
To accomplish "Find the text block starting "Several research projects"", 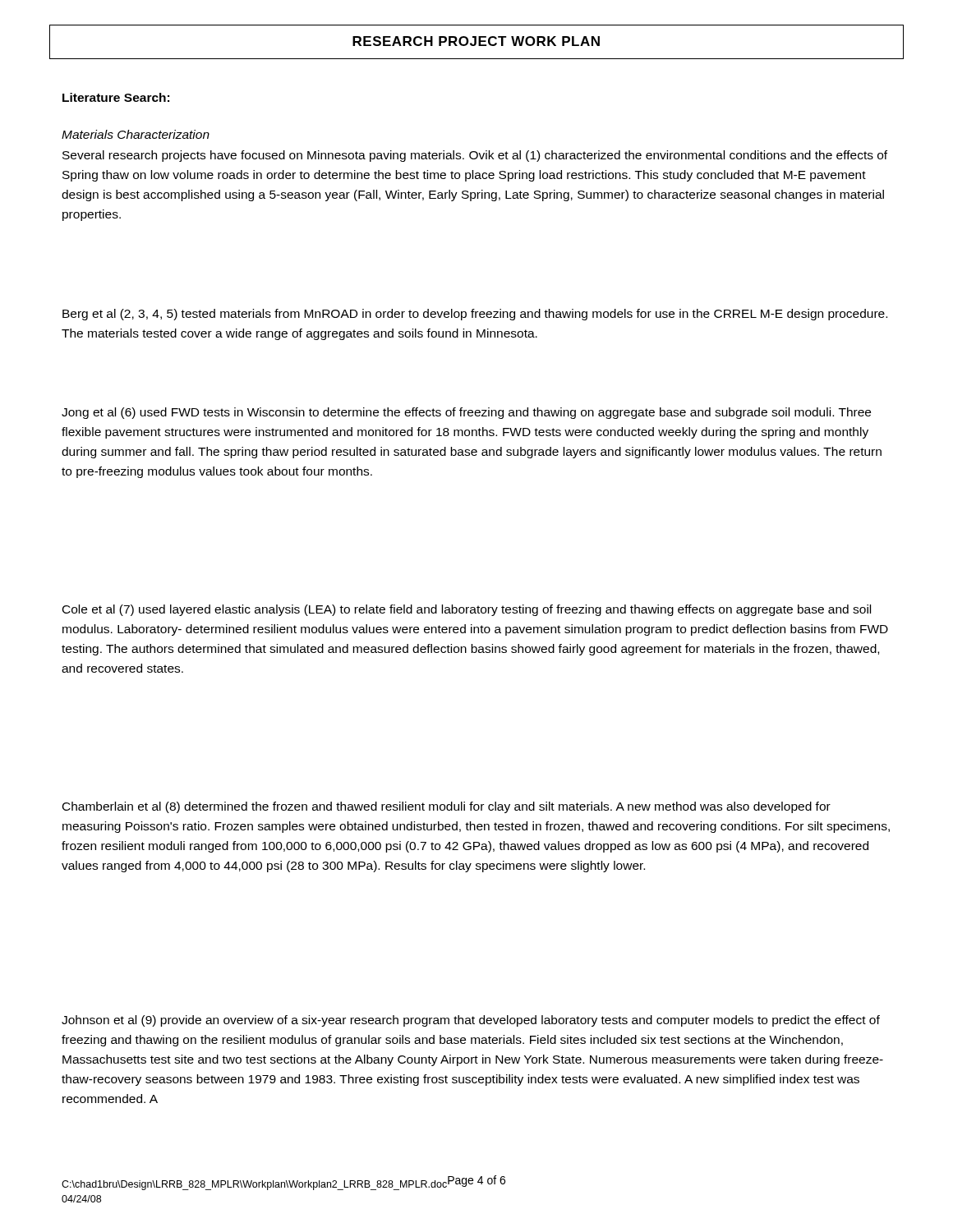I will (x=475, y=184).
